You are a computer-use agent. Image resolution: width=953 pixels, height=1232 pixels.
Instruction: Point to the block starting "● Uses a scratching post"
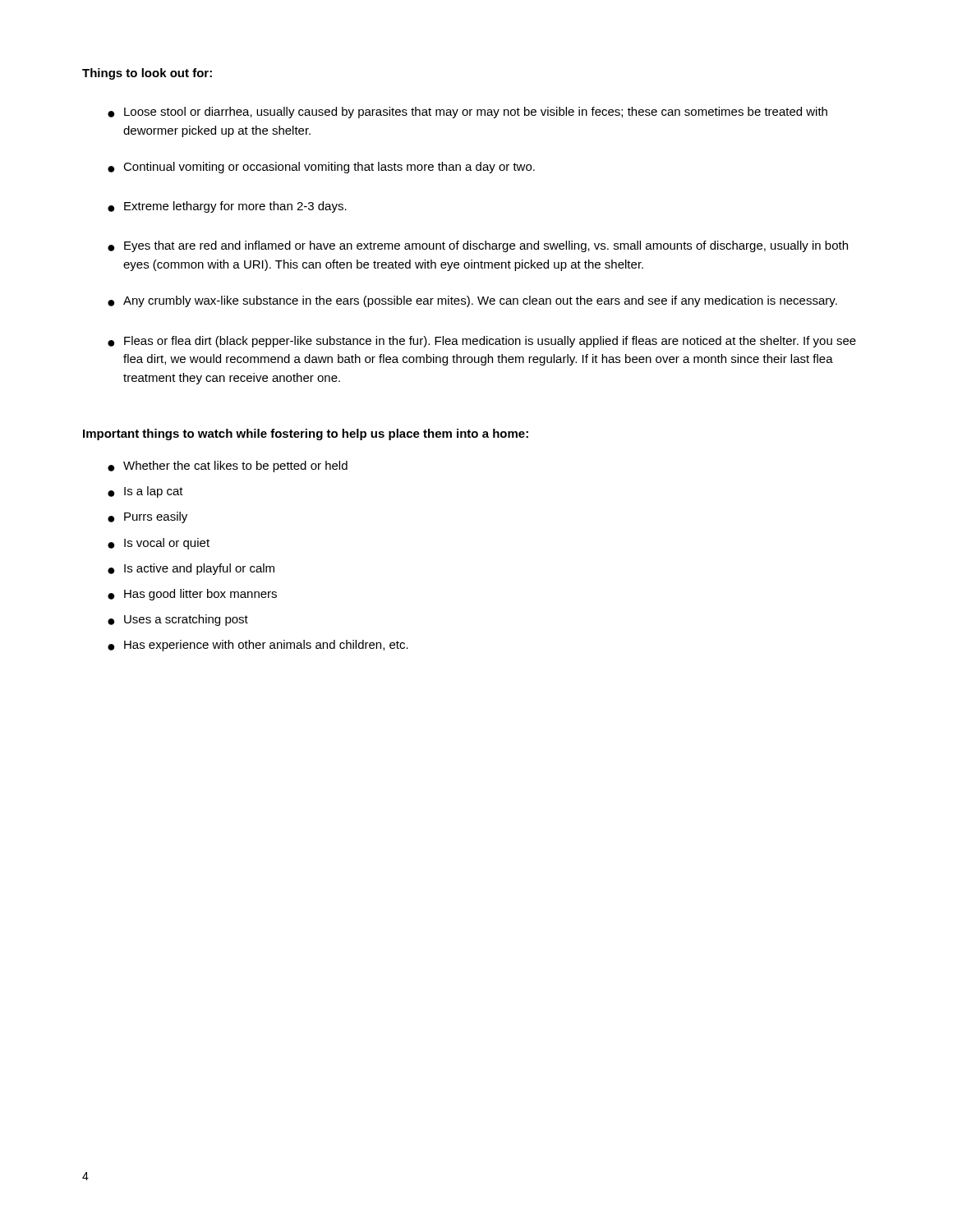pos(178,620)
